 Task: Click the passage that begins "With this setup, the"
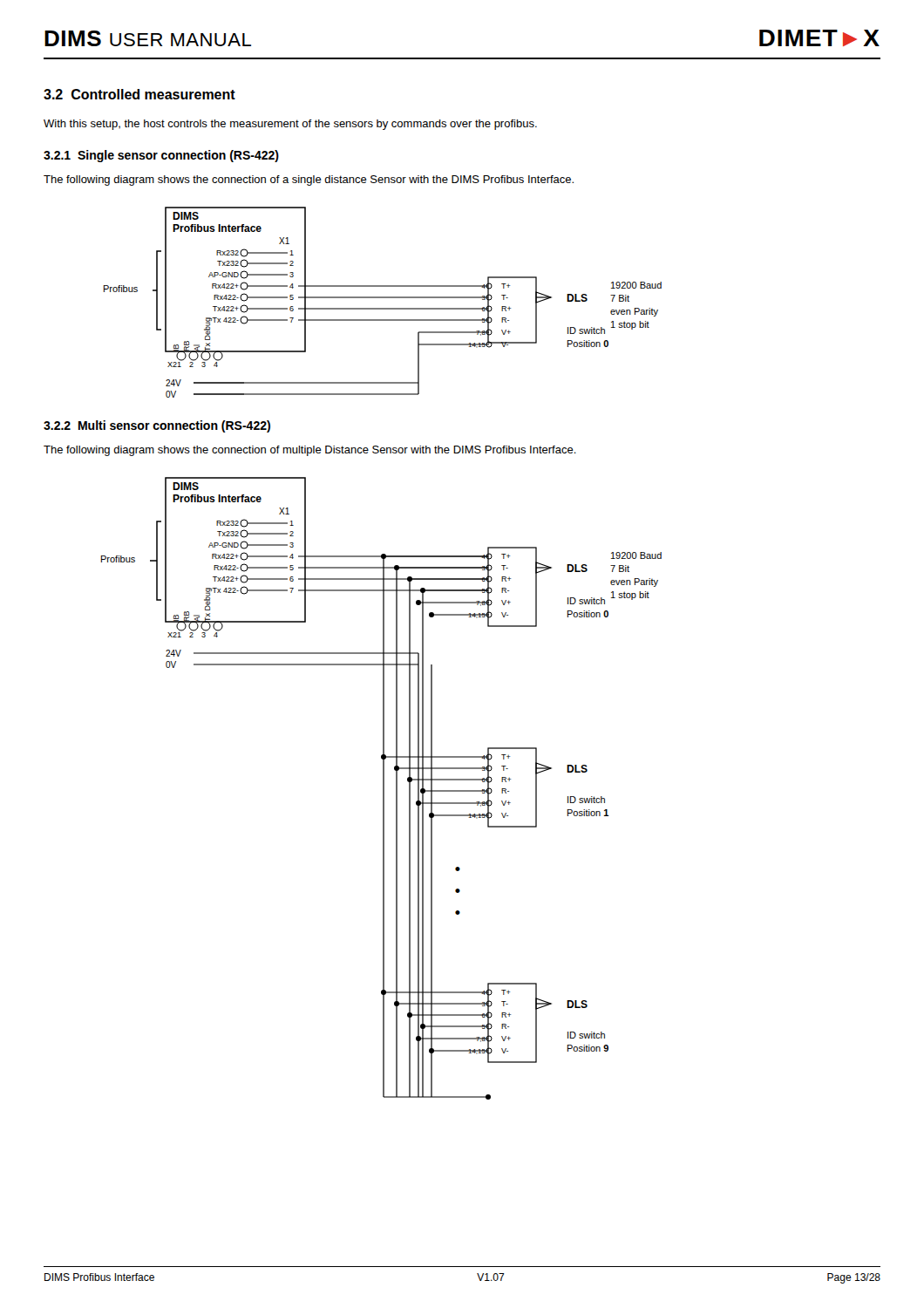coord(291,123)
